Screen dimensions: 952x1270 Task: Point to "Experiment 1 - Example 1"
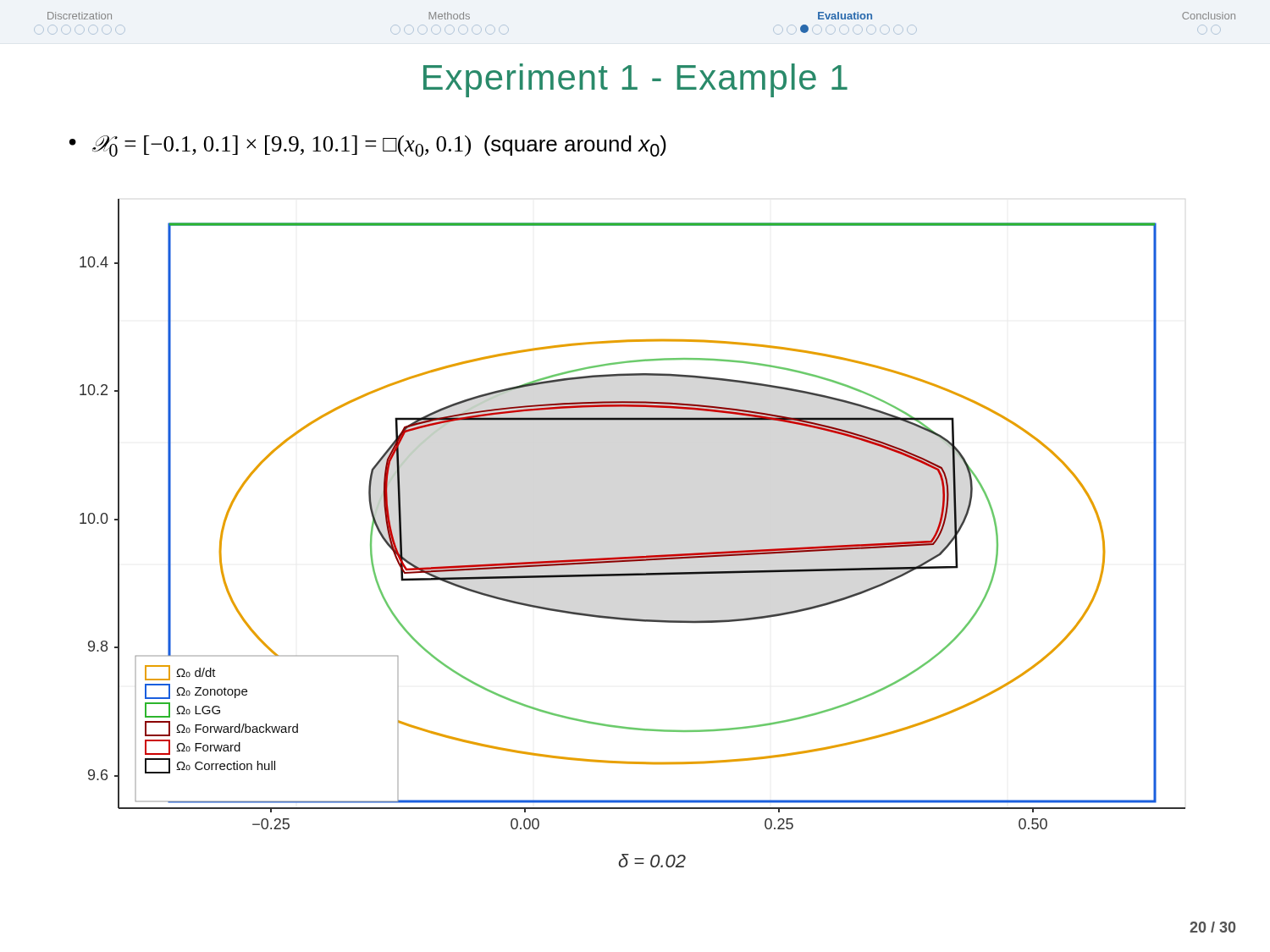click(635, 77)
